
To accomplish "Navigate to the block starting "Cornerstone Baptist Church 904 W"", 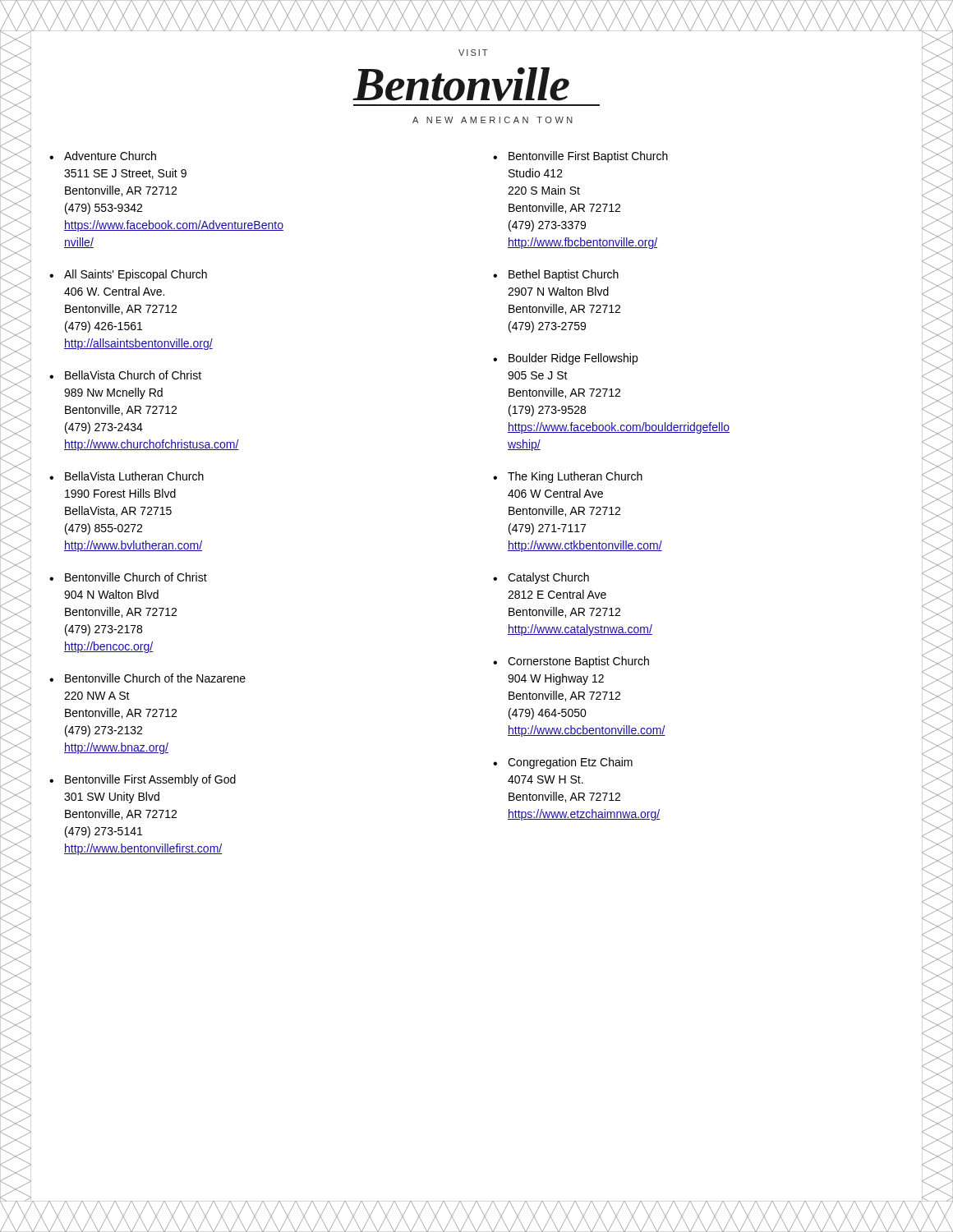I will pos(586,696).
